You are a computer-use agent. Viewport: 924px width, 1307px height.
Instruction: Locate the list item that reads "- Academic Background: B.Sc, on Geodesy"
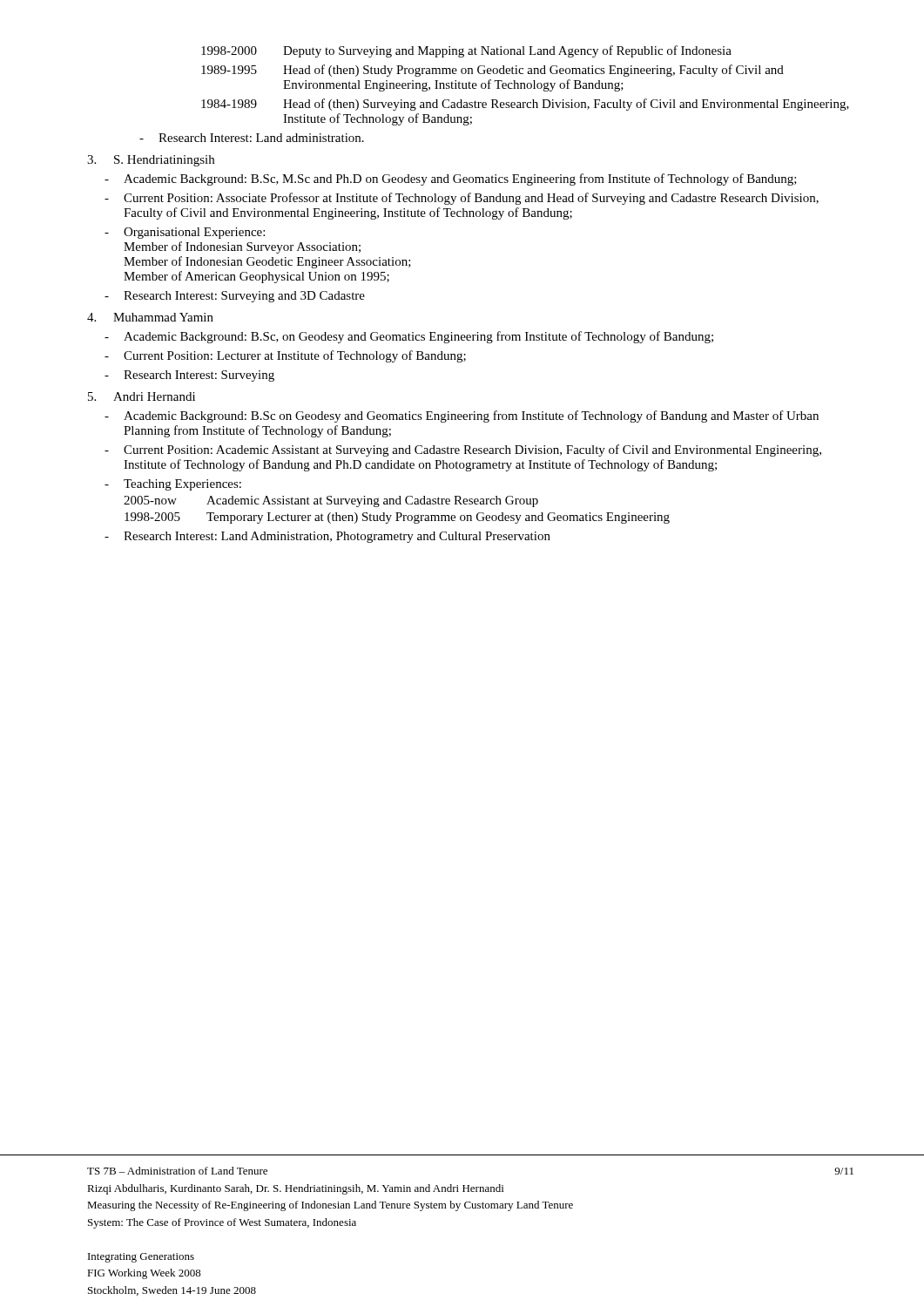pos(479,337)
